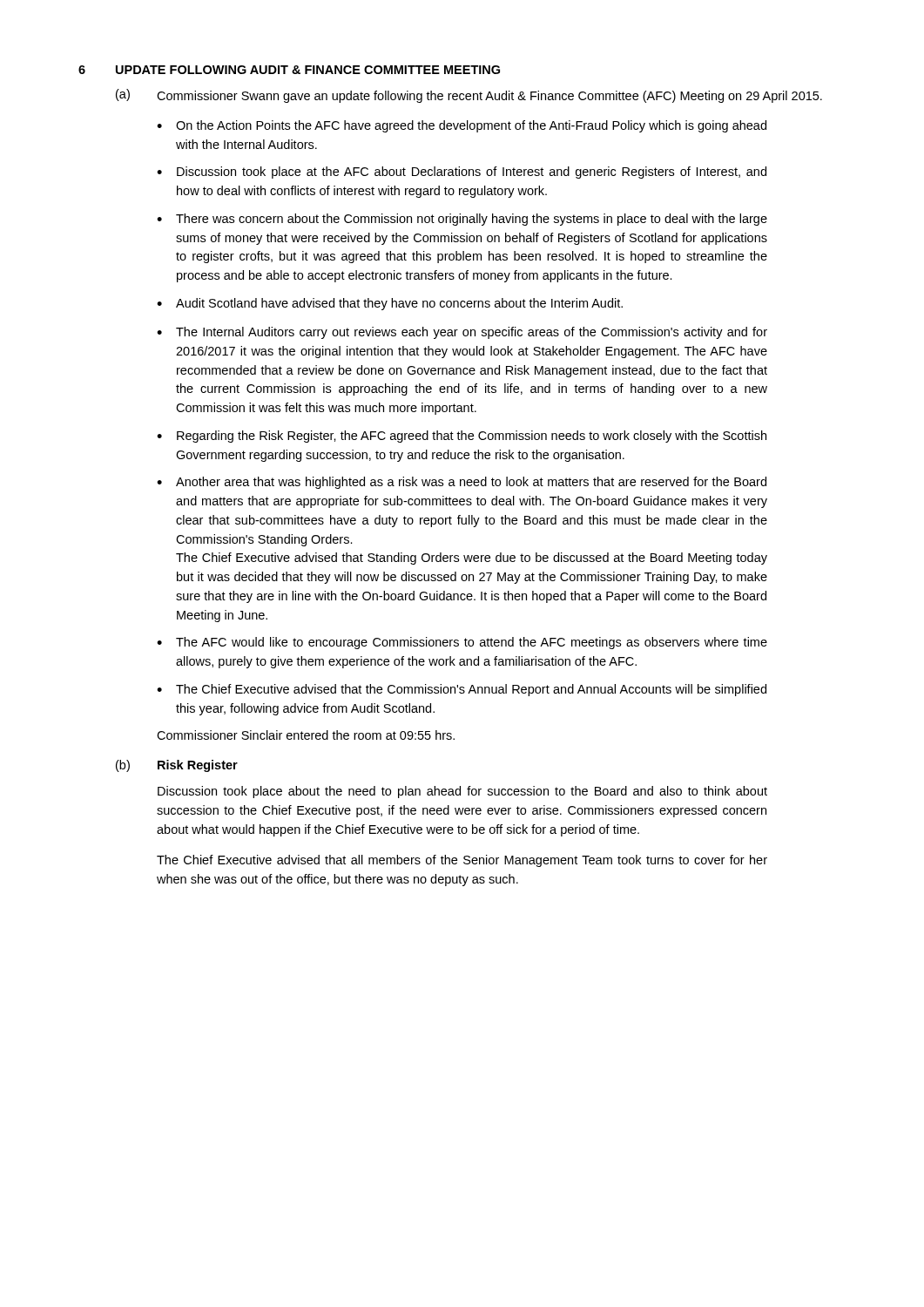Find the block on this page that starts "• The Internal Auditors"
Image resolution: width=924 pixels, height=1307 pixels.
point(462,371)
